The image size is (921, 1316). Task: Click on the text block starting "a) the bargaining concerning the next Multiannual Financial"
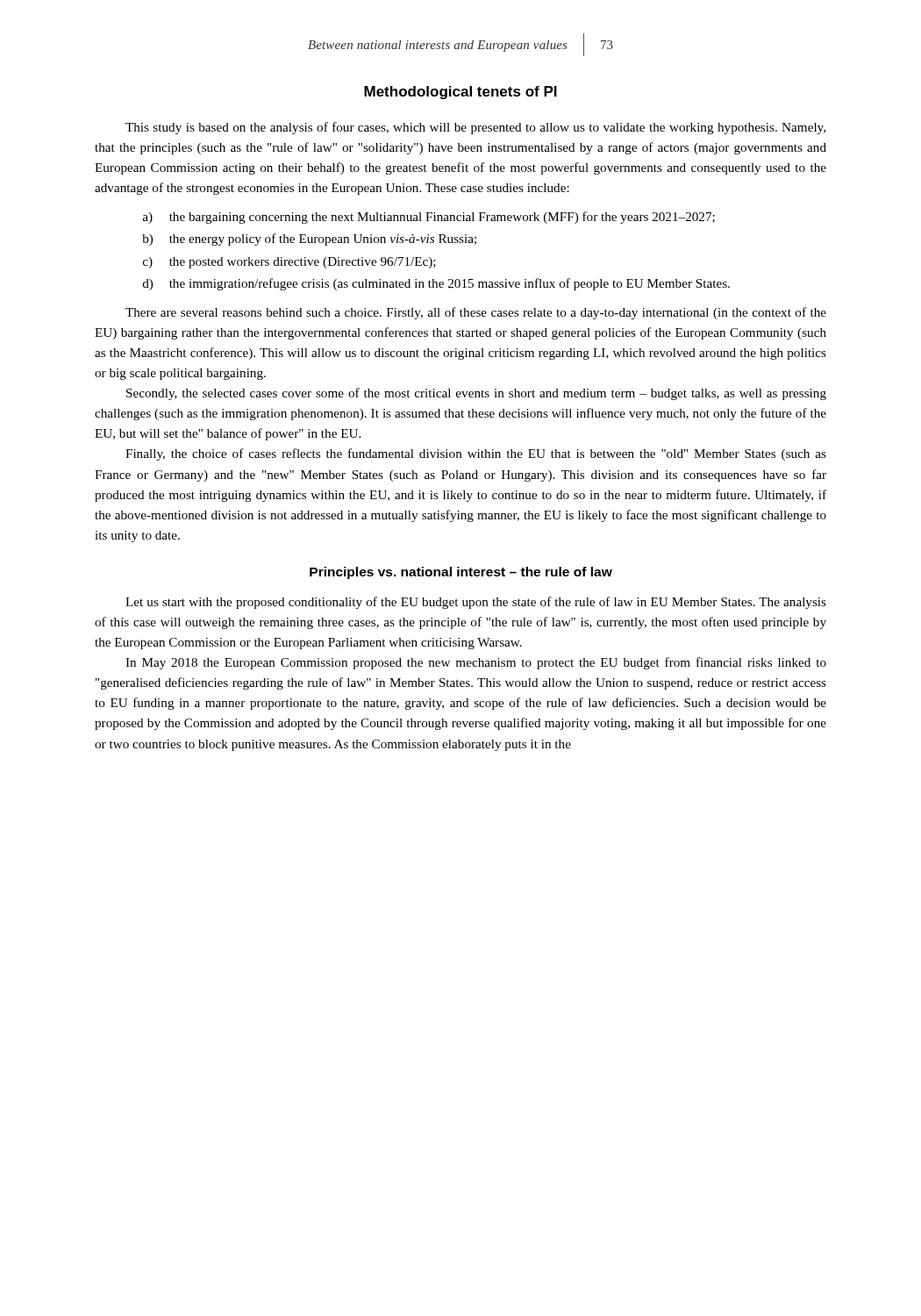pos(484,217)
